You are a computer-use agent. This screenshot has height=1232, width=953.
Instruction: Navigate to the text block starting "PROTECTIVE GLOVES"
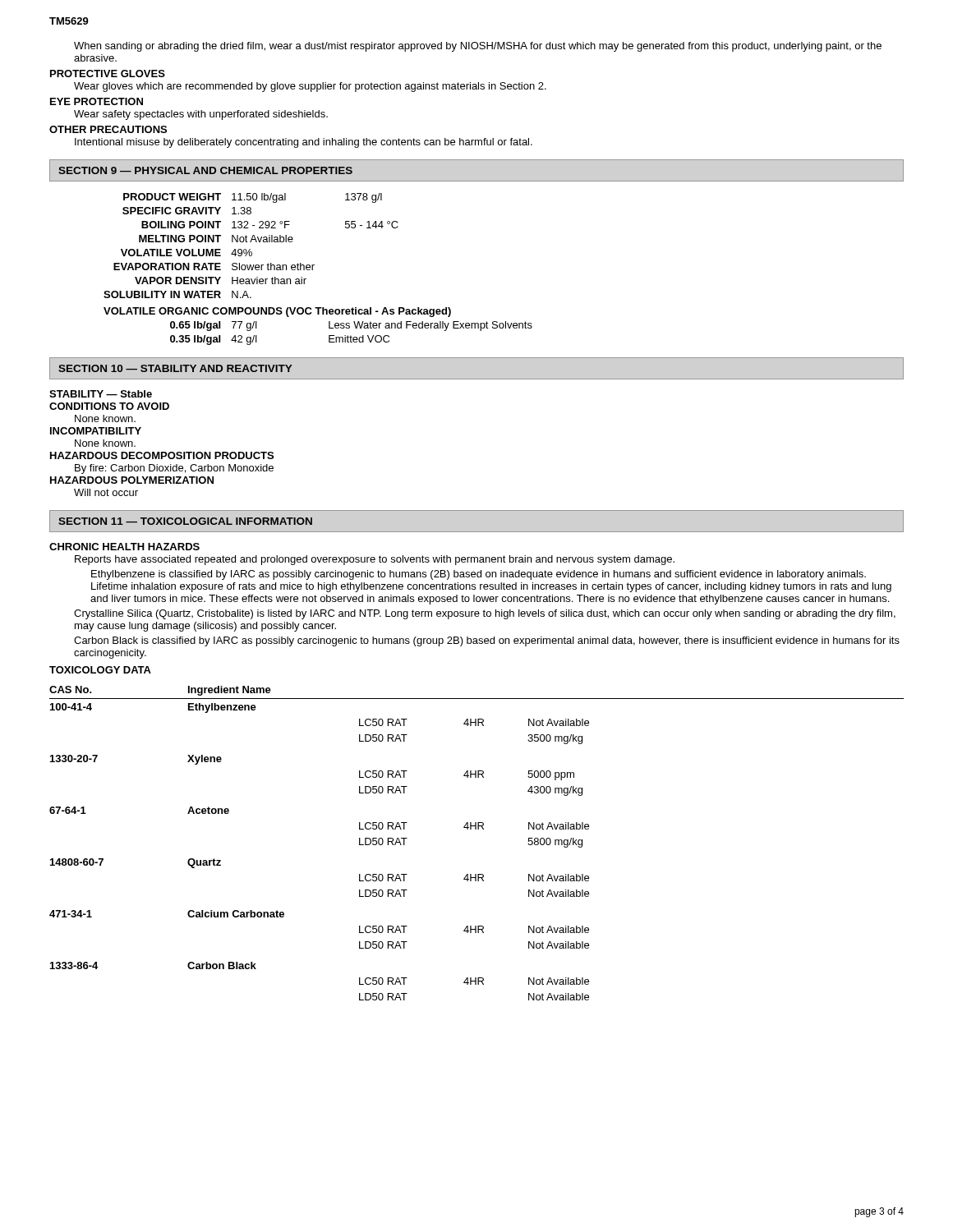[107, 74]
